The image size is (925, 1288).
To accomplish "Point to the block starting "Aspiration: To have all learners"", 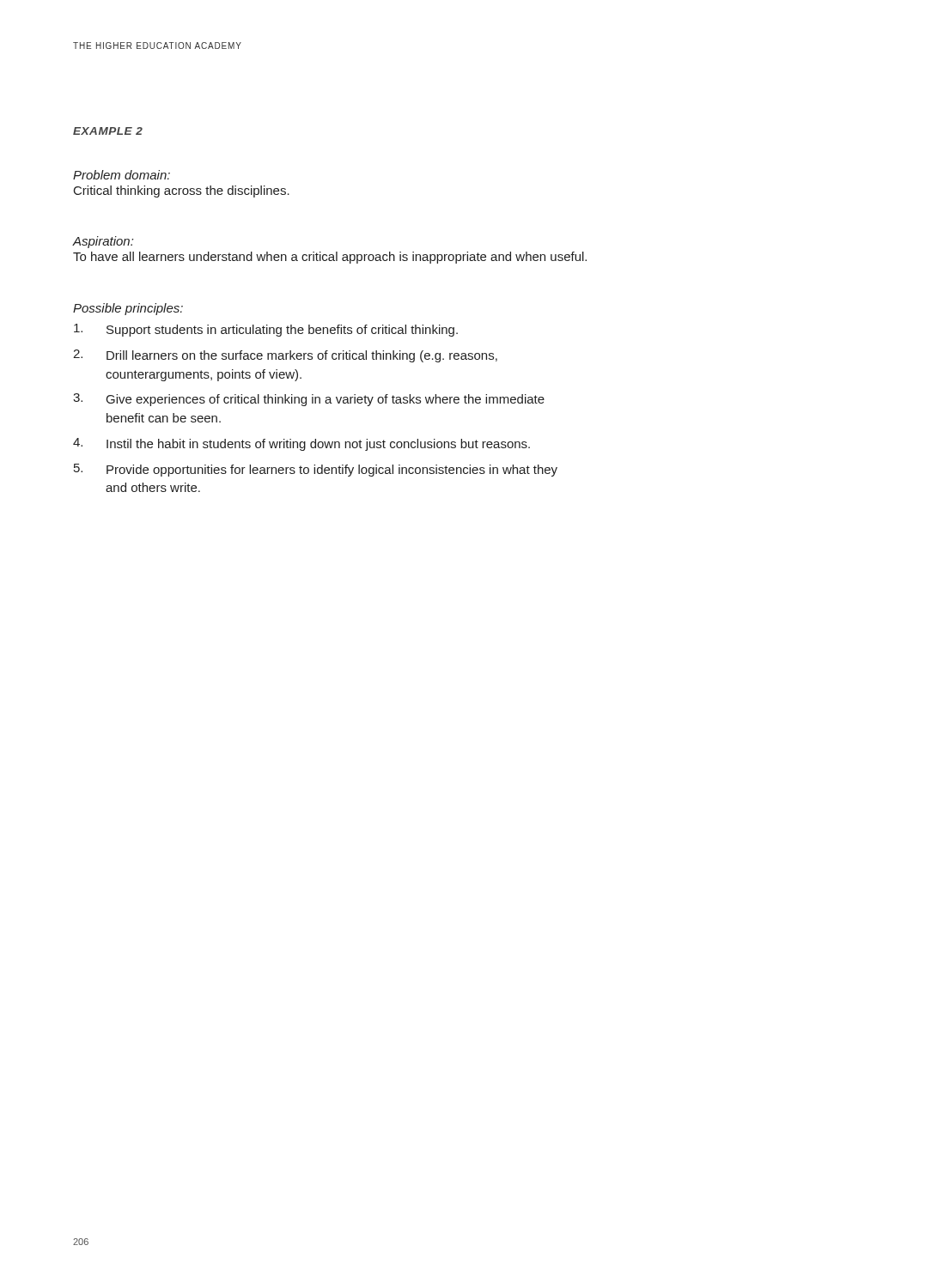I will click(330, 249).
